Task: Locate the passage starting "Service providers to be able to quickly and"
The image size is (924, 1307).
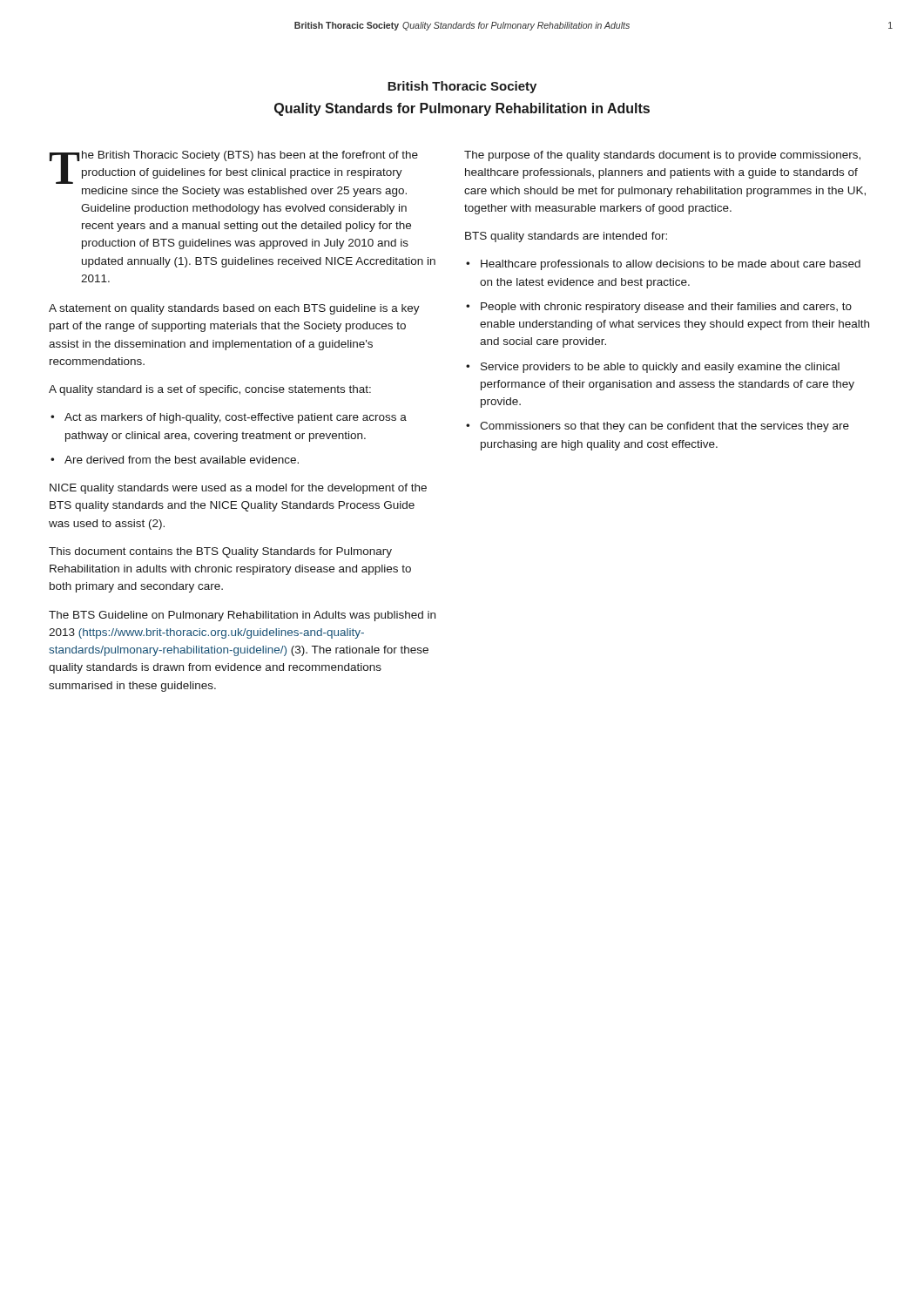Action: [x=667, y=384]
